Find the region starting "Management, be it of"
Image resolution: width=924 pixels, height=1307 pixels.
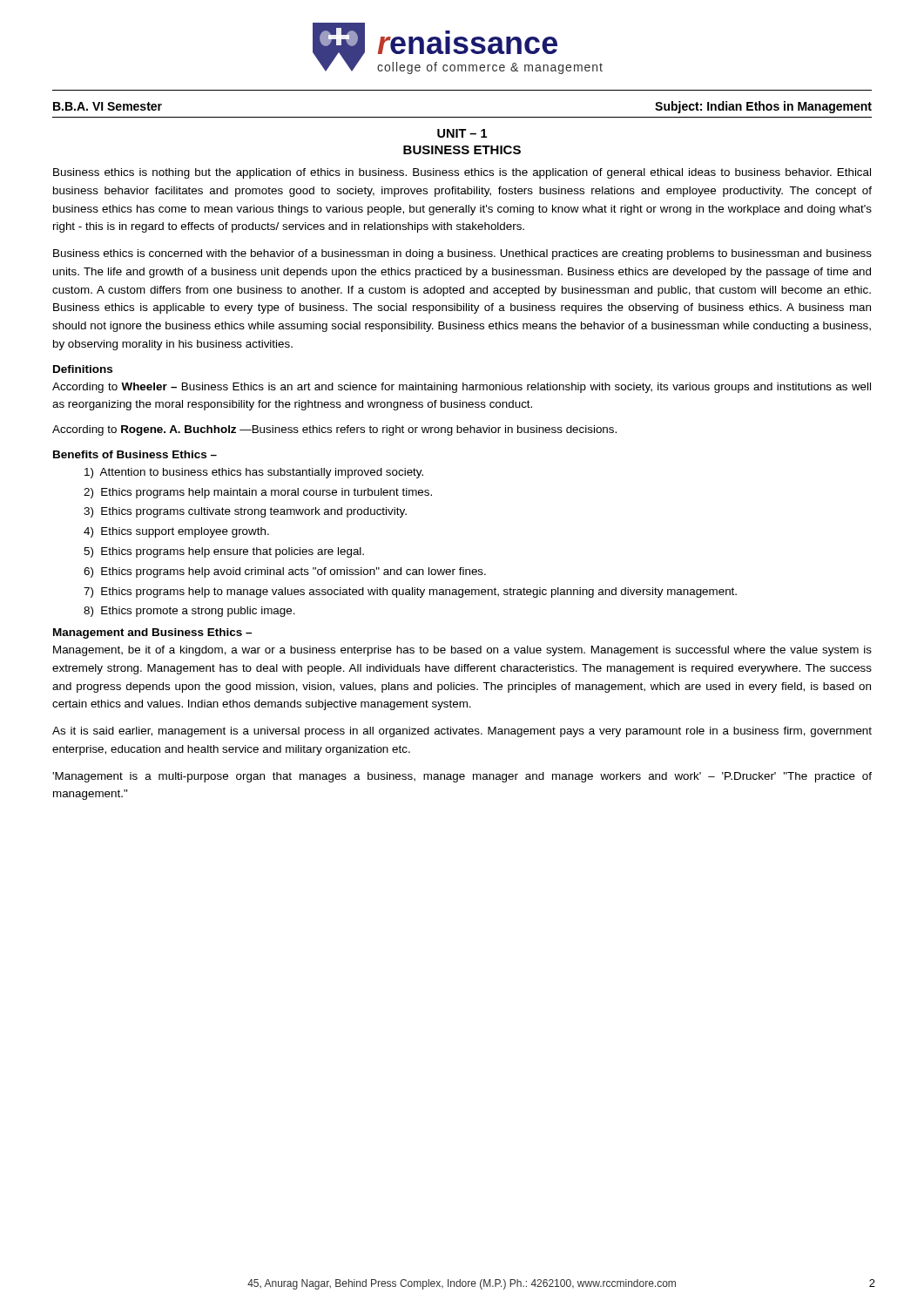point(462,677)
